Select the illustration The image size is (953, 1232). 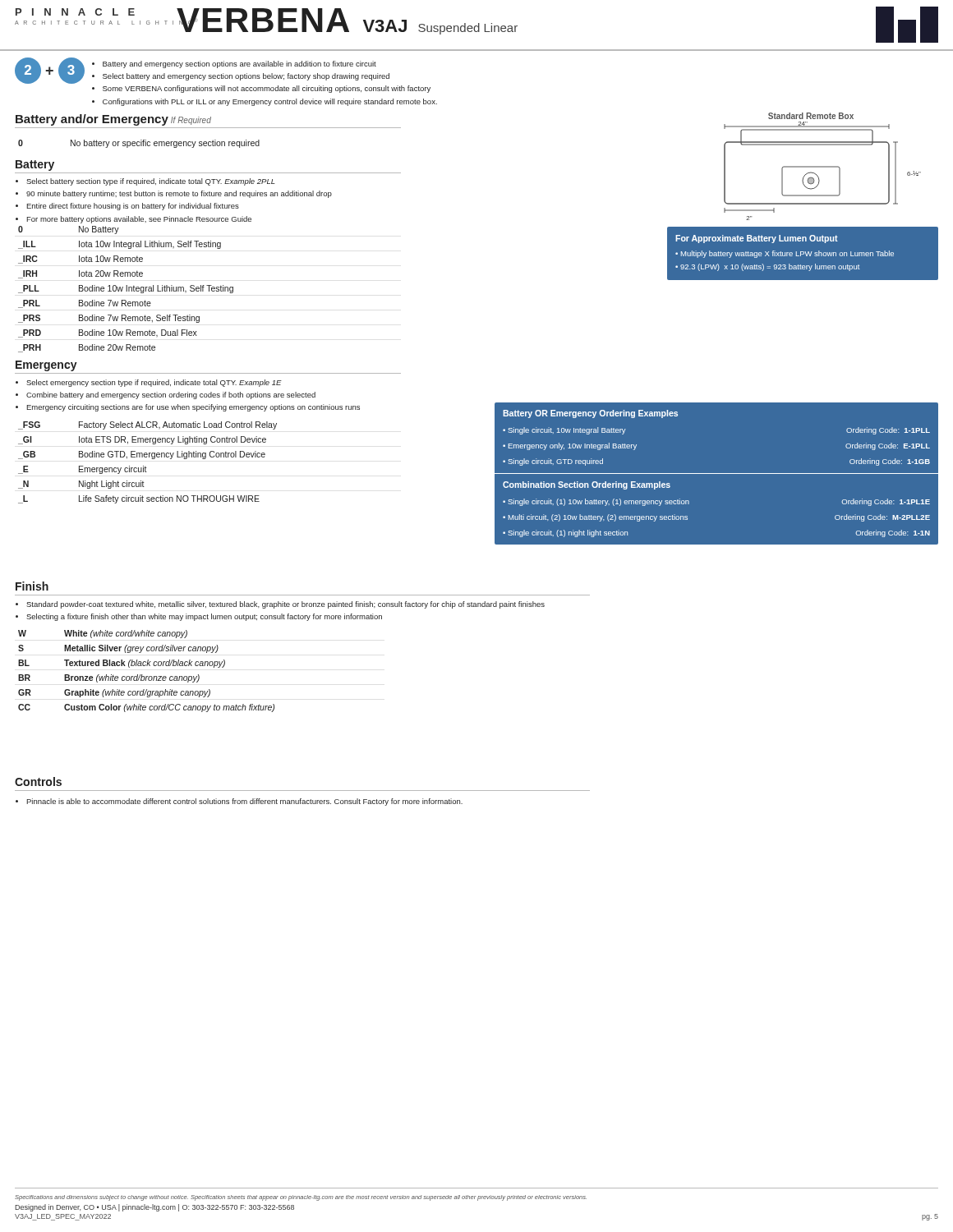(x=811, y=175)
